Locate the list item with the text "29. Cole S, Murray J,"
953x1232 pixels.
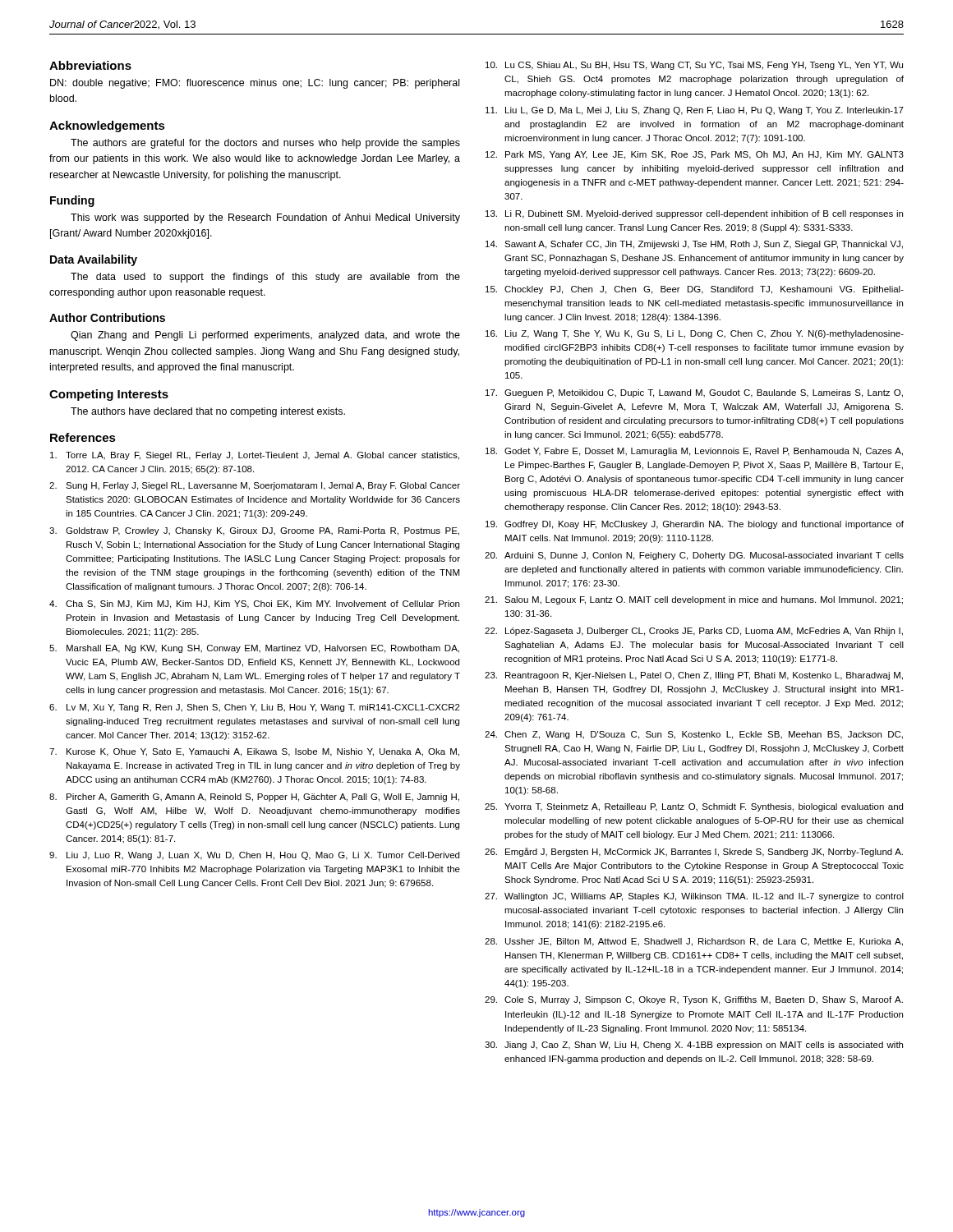point(694,1014)
